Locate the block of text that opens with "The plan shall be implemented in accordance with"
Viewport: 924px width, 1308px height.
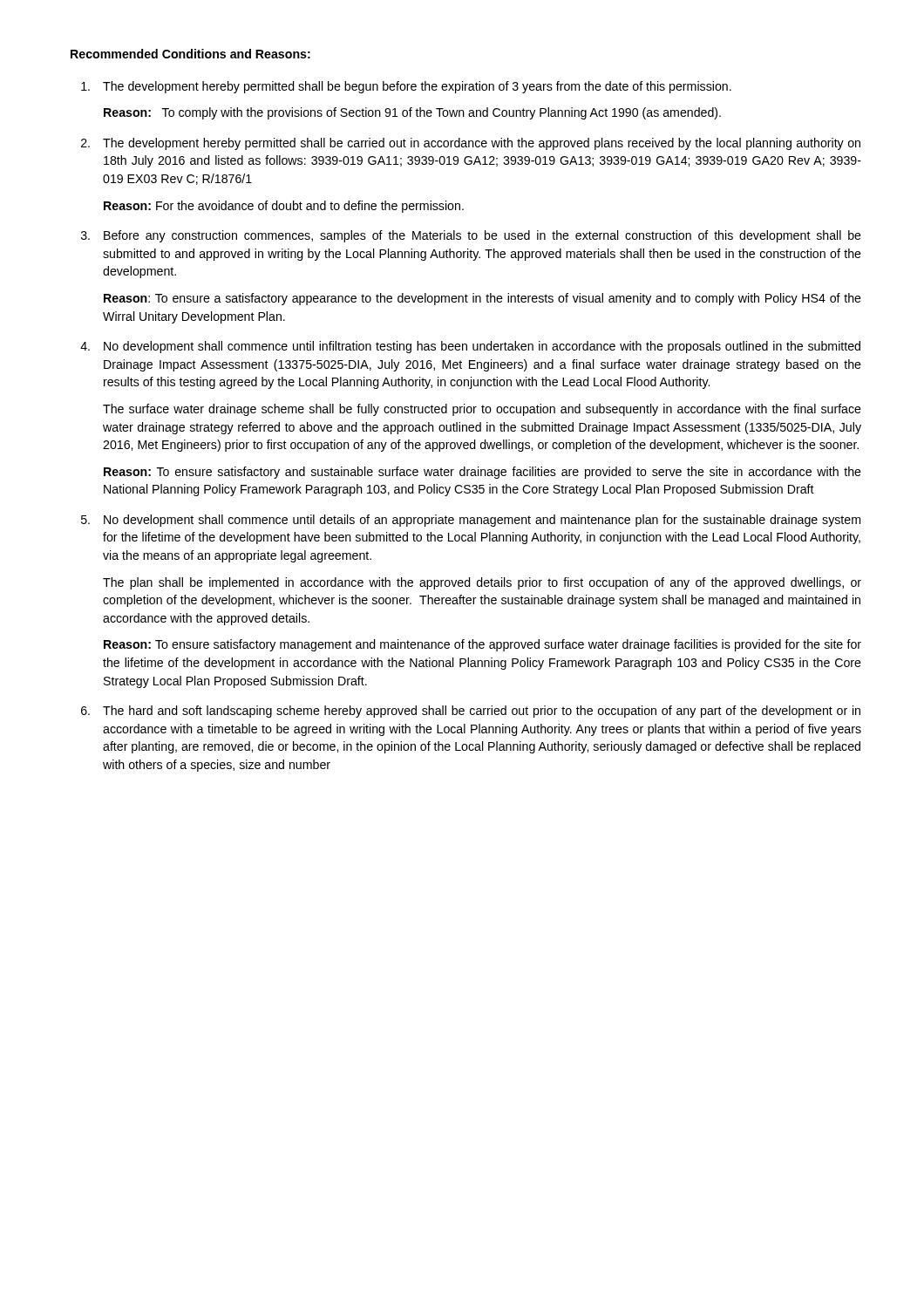click(x=482, y=600)
